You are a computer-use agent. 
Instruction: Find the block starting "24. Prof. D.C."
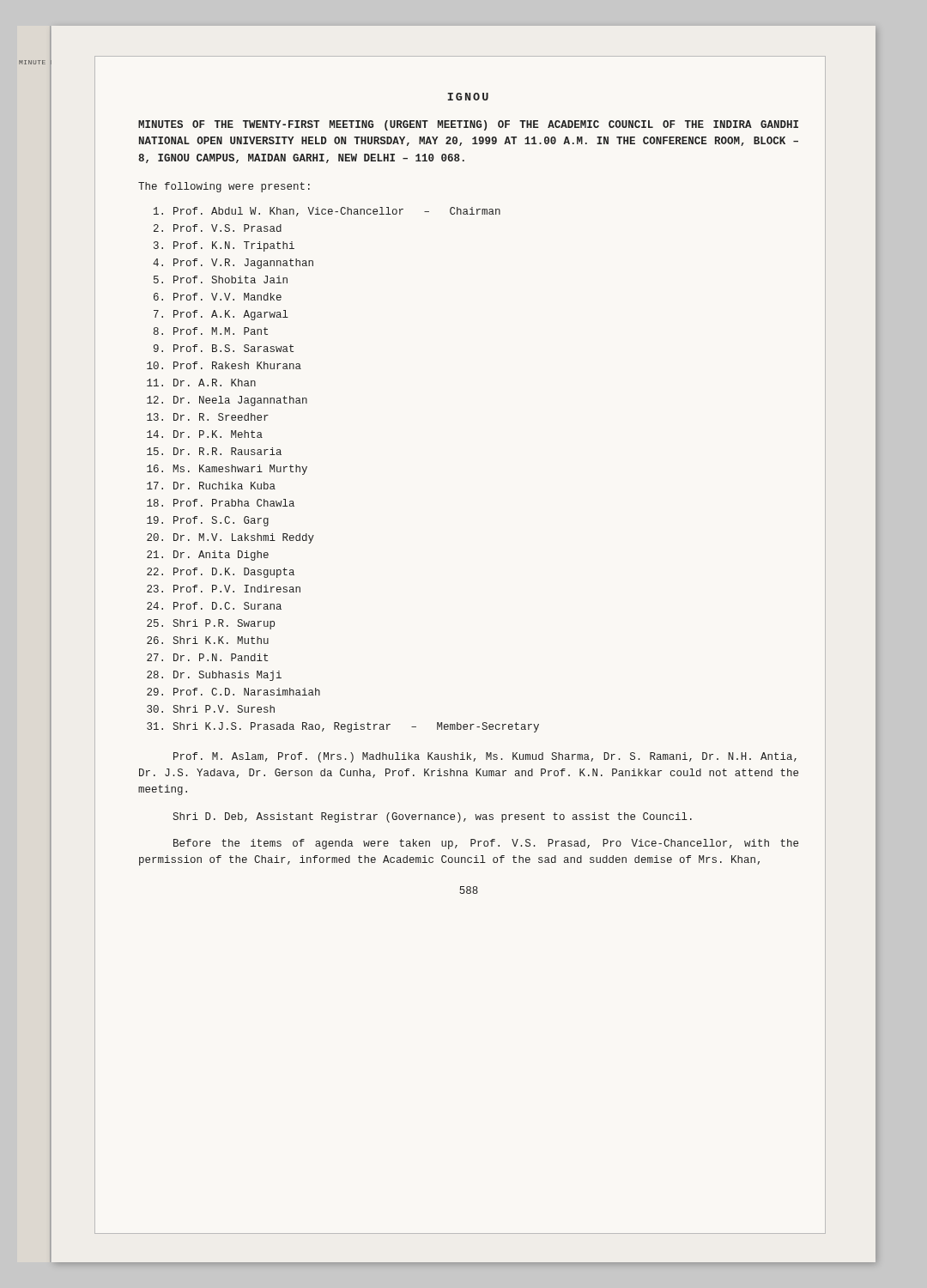(x=214, y=606)
